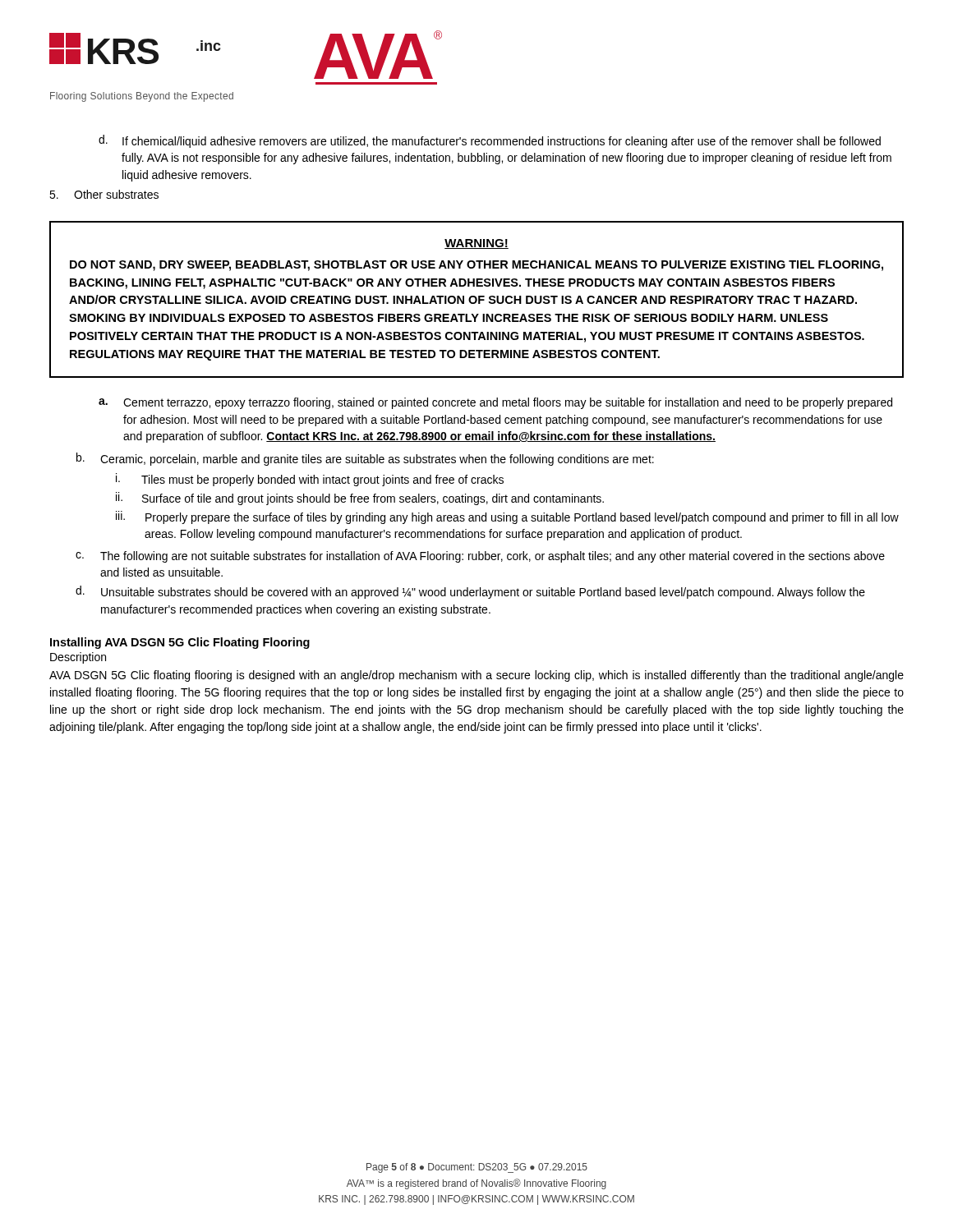Select the list item containing "ii. Surface of"
This screenshot has width=953, height=1232.
click(360, 499)
